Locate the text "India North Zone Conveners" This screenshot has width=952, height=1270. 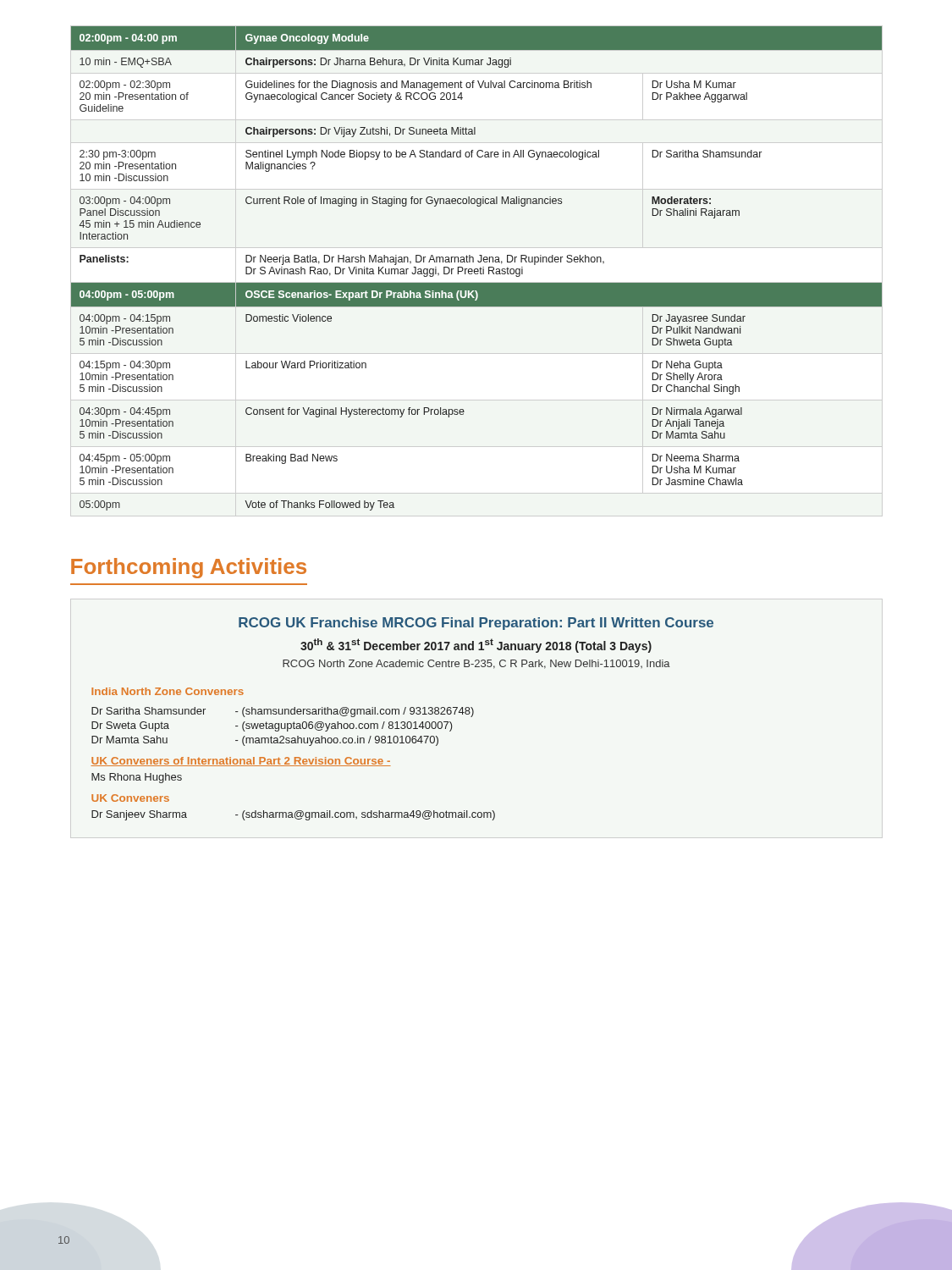click(167, 691)
